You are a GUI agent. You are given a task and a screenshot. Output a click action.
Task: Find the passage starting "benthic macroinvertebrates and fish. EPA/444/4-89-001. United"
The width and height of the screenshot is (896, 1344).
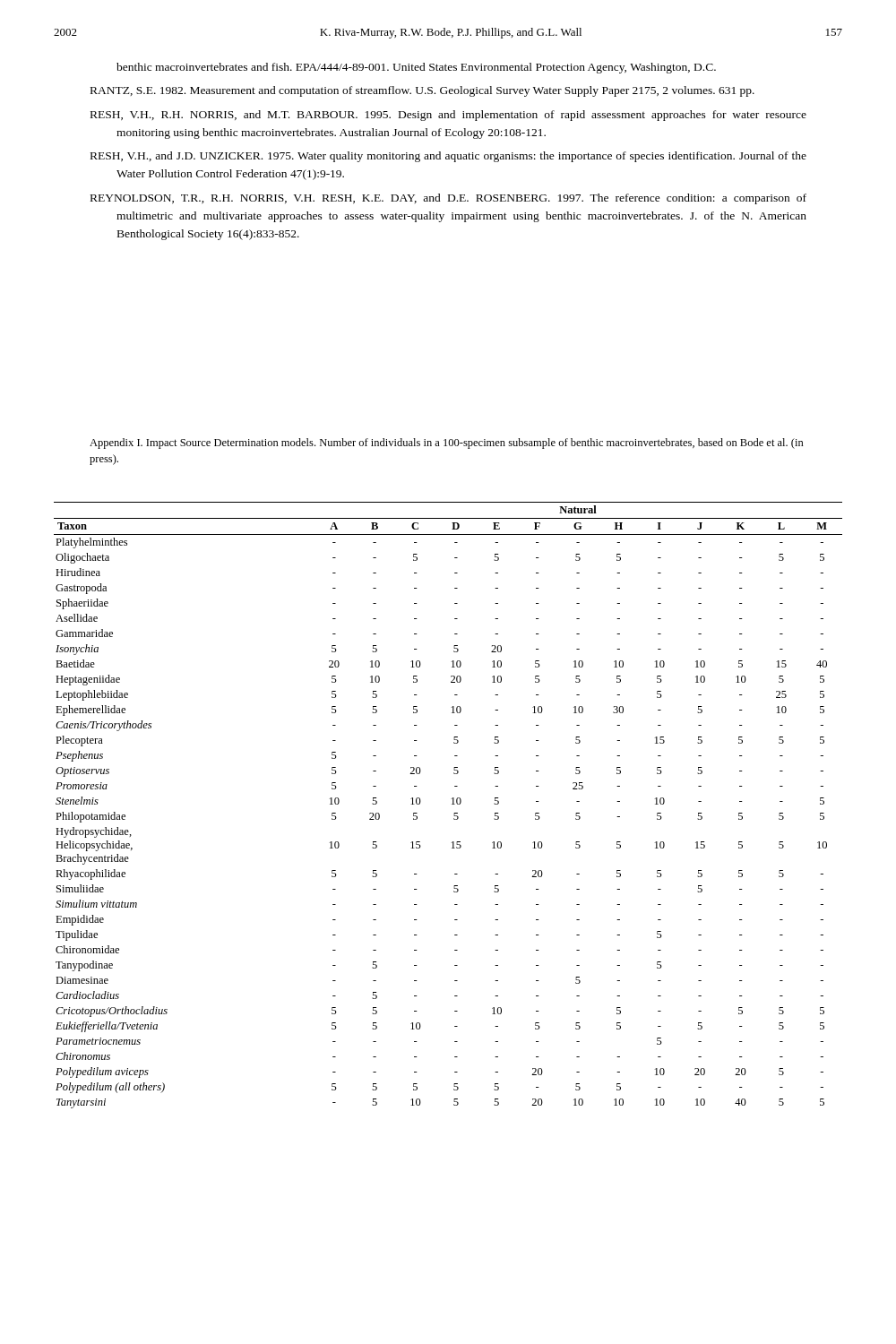[x=416, y=67]
